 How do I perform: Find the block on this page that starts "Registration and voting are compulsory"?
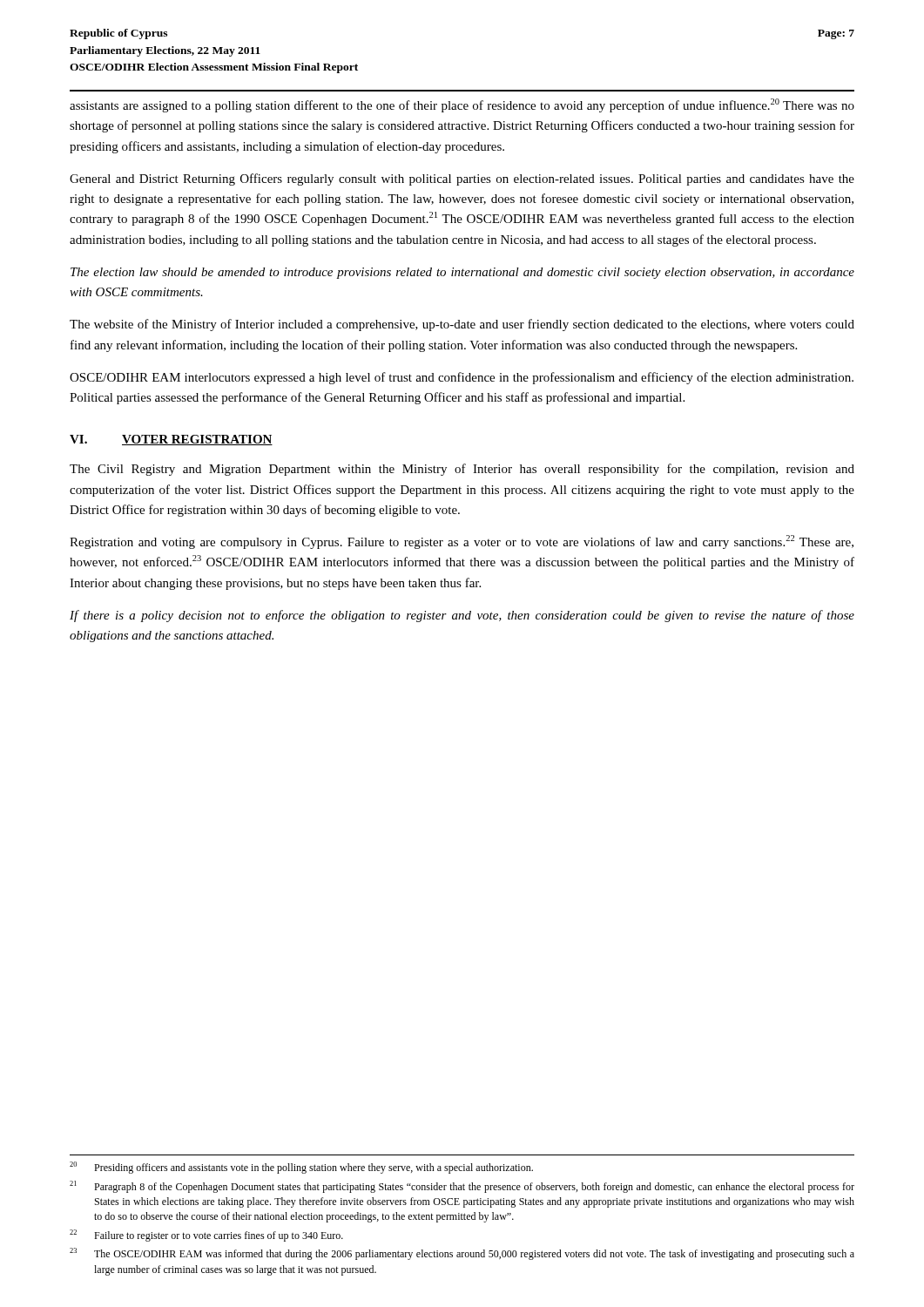(462, 563)
